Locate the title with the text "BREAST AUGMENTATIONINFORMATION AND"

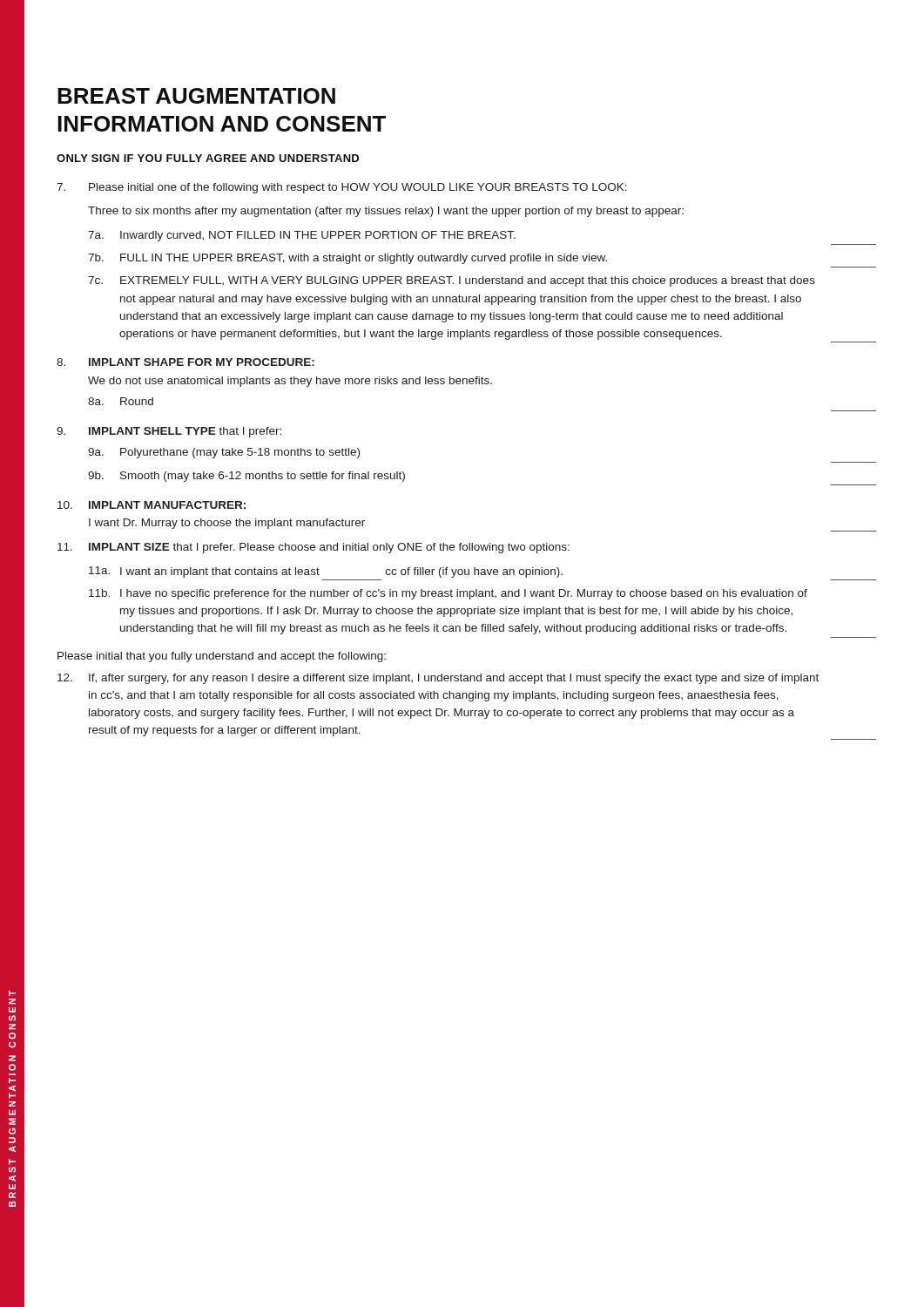coord(221,110)
